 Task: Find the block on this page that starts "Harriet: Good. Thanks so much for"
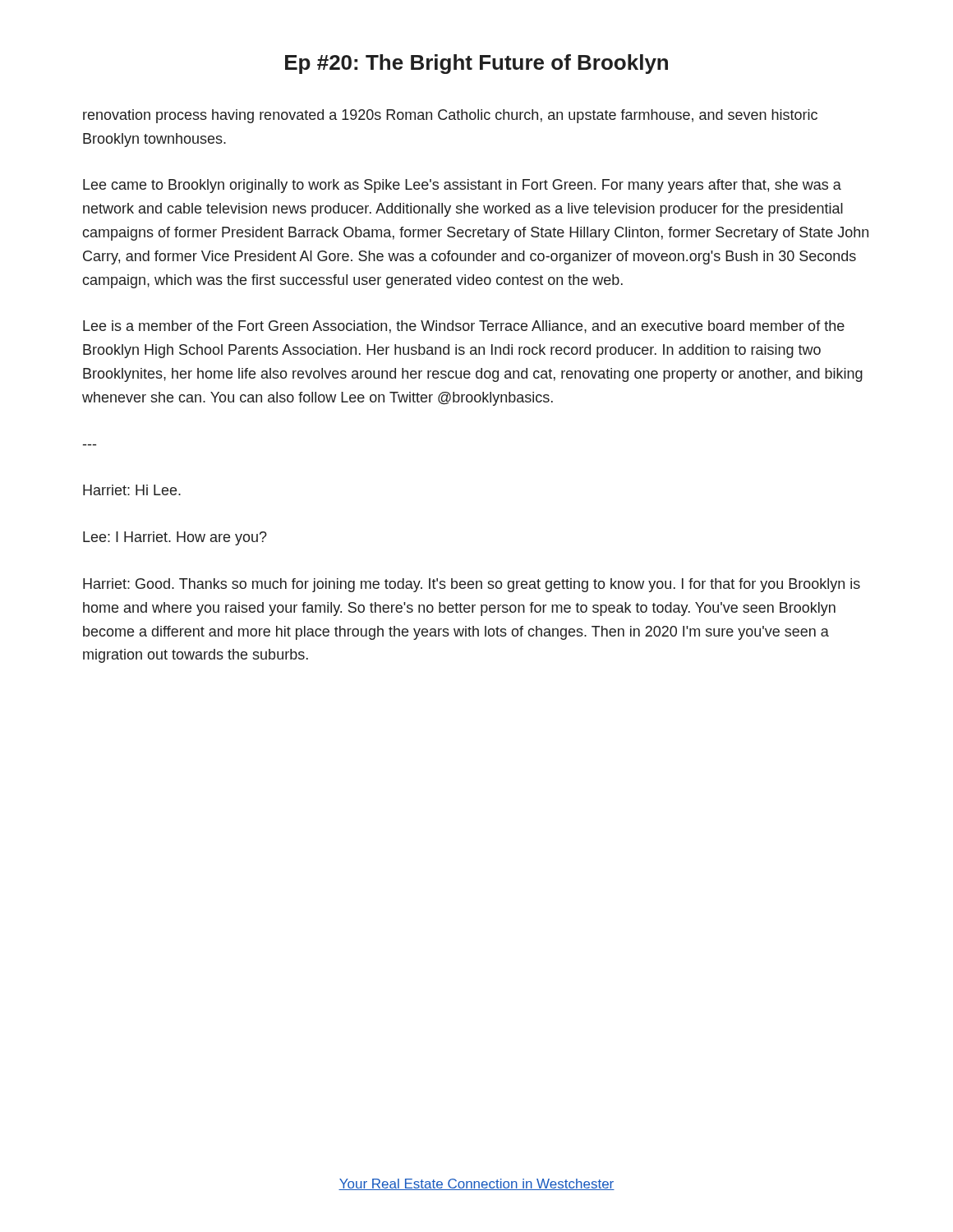point(471,619)
